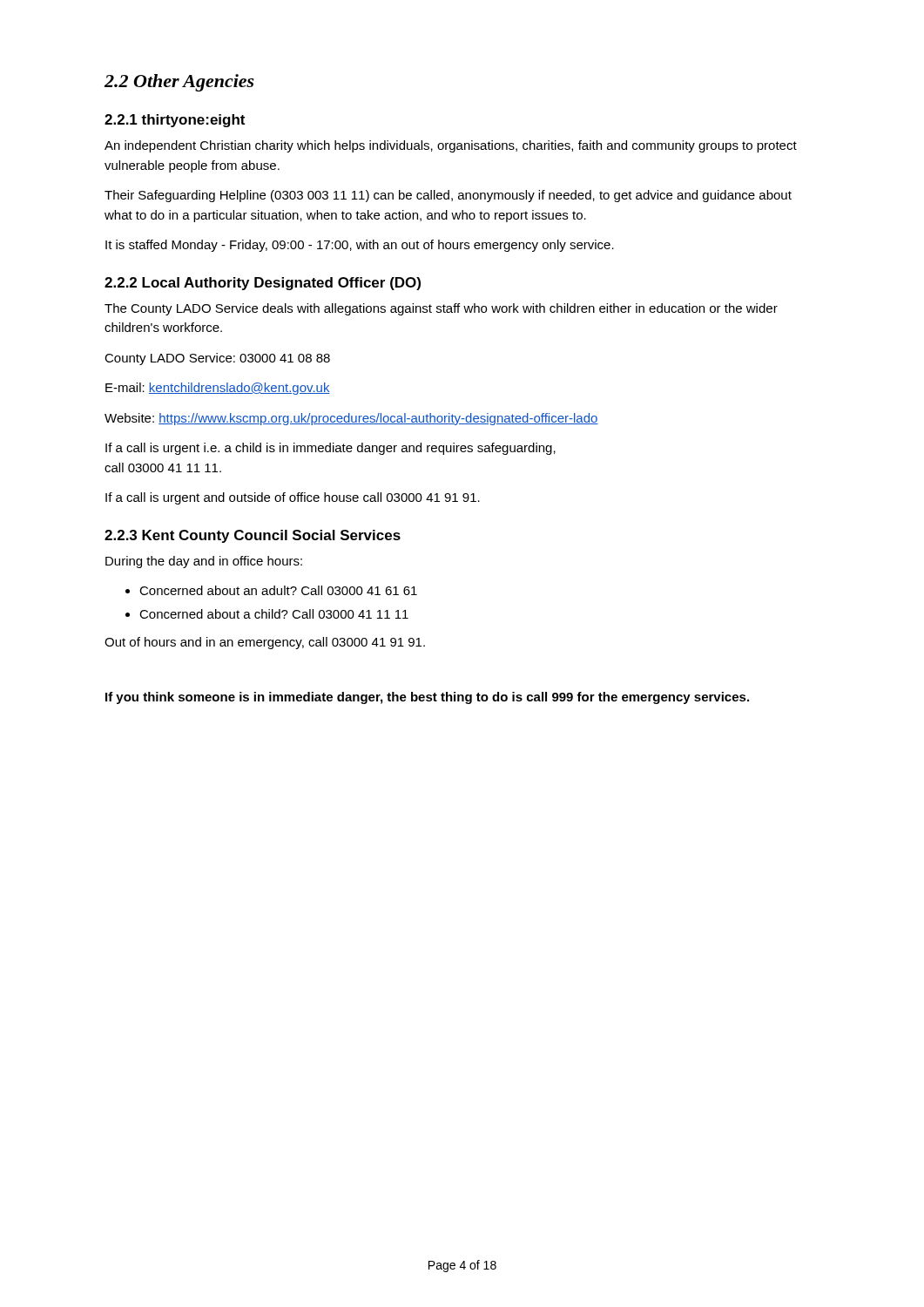Select the text block containing "If you think someone is in immediate"
The height and width of the screenshot is (1307, 924).
point(427,696)
